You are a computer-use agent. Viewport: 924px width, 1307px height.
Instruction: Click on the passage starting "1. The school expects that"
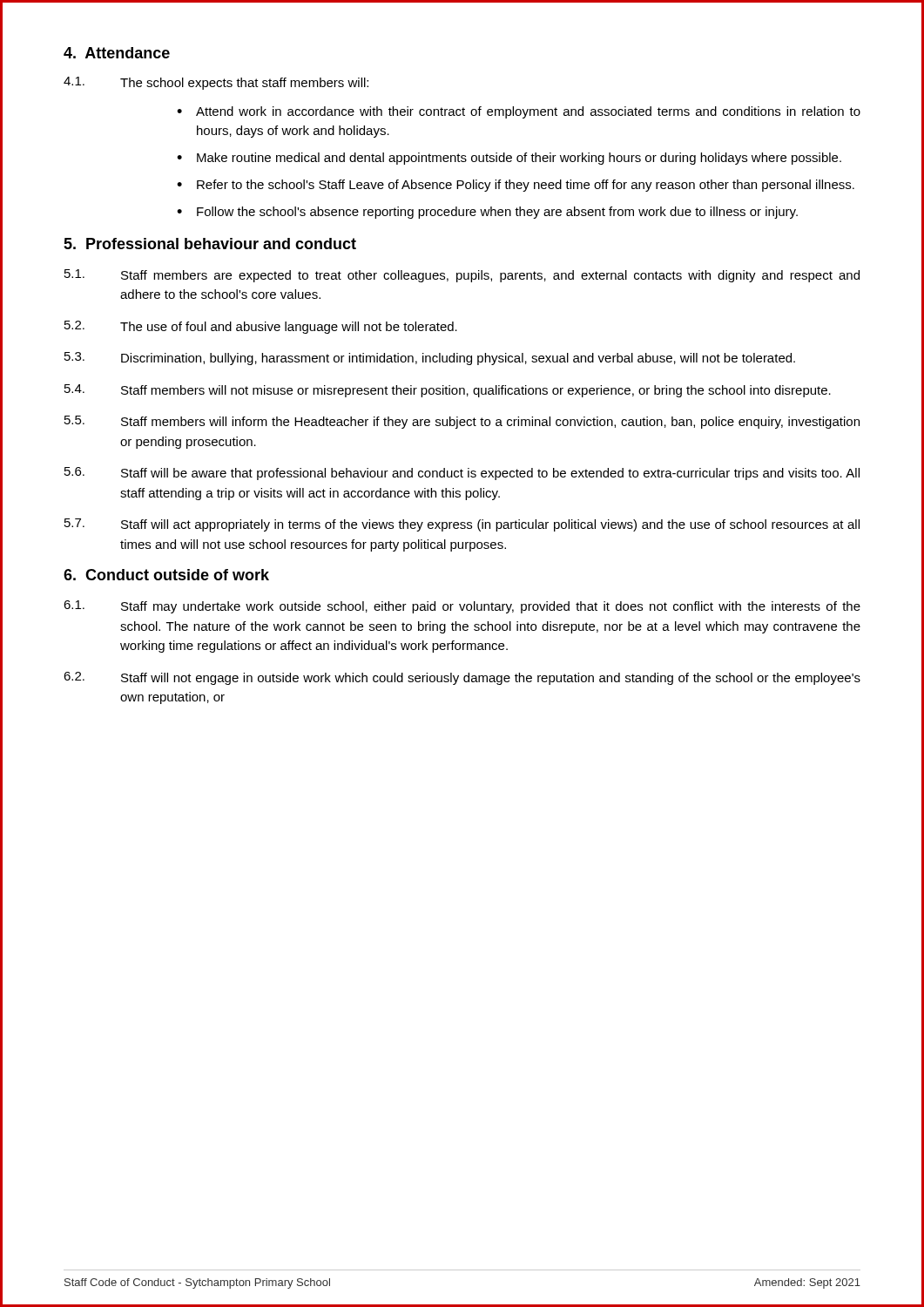click(216, 83)
